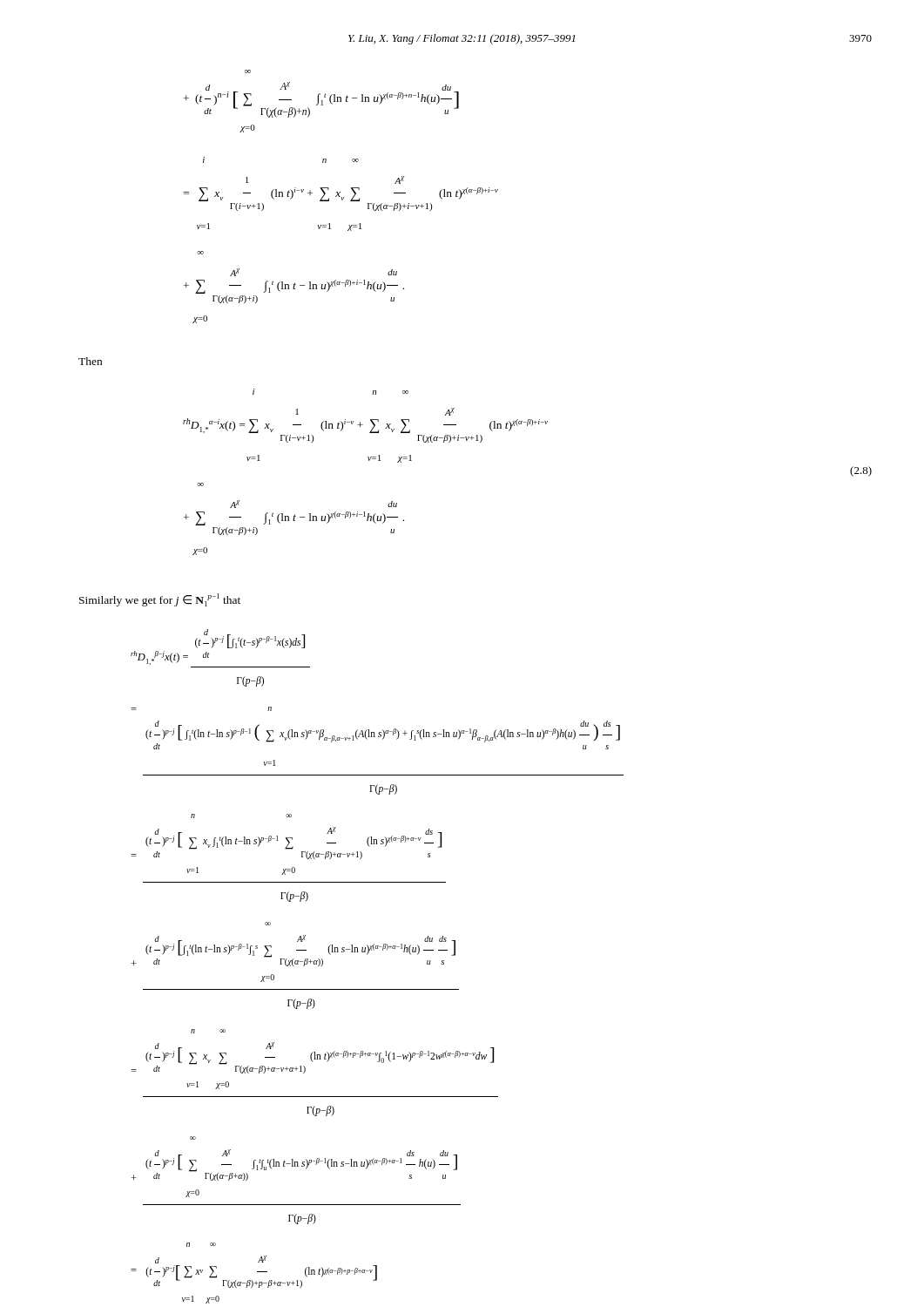Point to the text starting "Similarly we get for j ∈ N1p−1 that"
This screenshot has height=1307, width=924.
pos(159,600)
